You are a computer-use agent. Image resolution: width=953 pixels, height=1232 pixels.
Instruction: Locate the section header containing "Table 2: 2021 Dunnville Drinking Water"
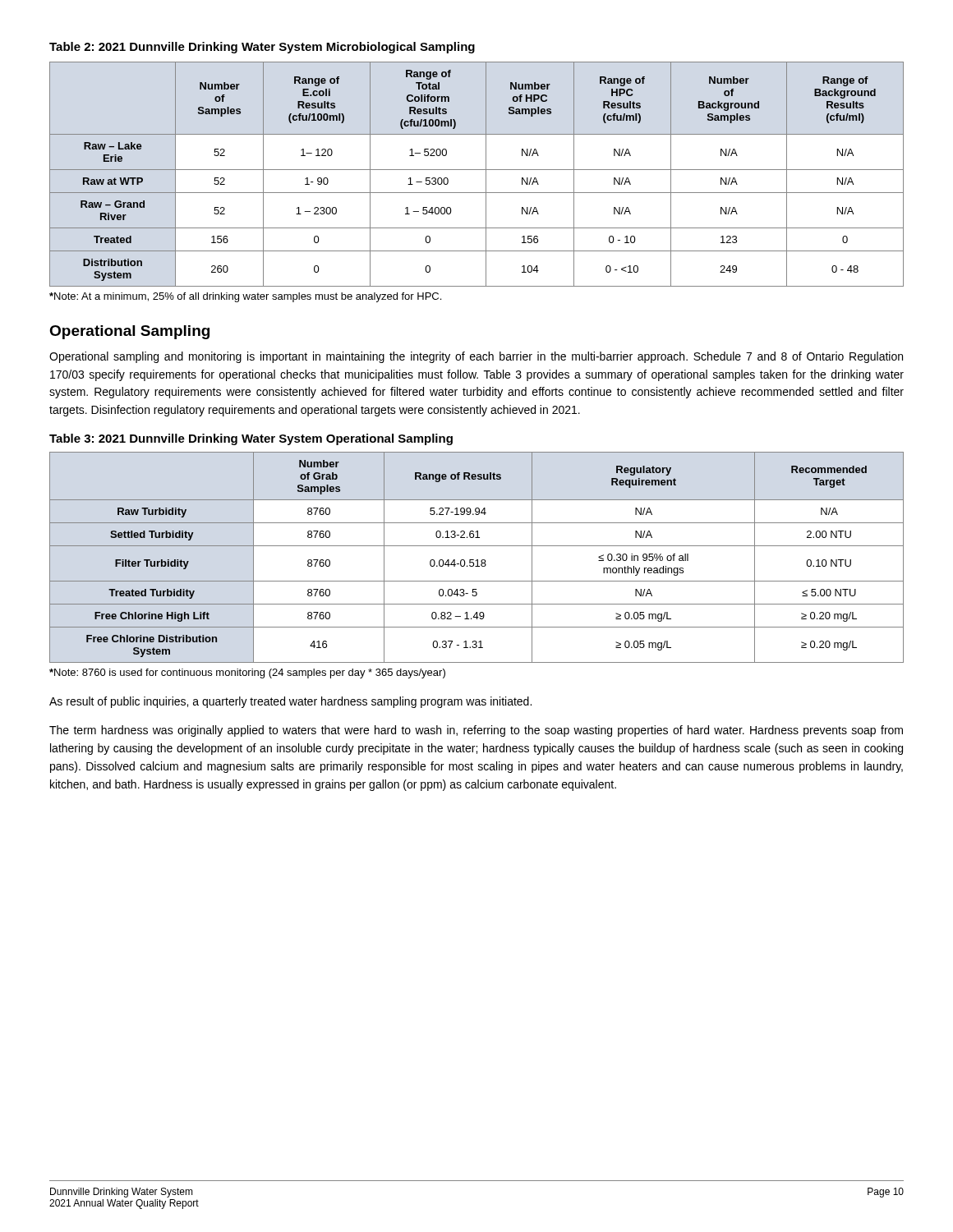tap(262, 46)
